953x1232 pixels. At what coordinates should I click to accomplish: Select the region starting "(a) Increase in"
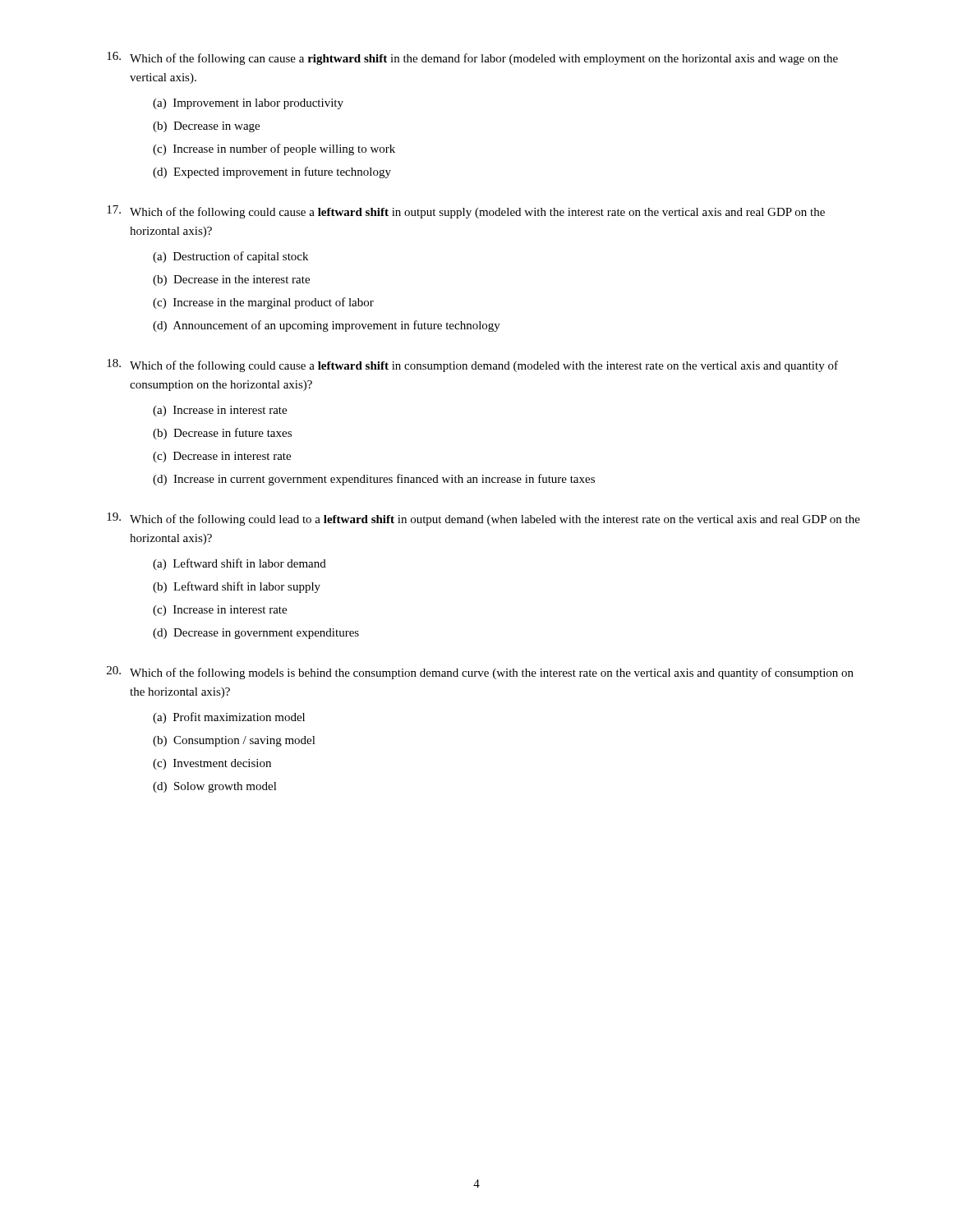coord(220,410)
